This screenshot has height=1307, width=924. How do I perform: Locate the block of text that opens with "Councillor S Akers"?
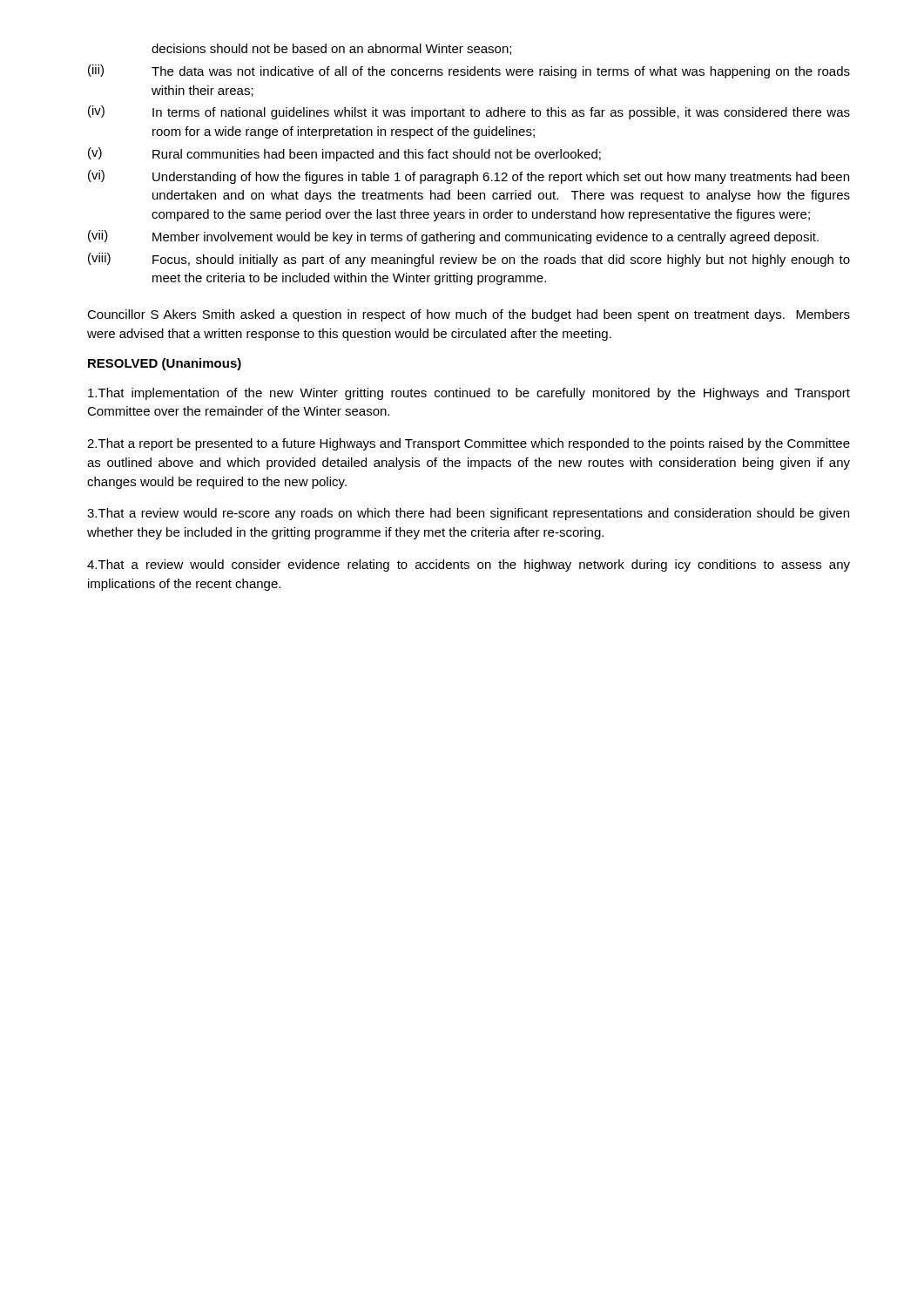pyautogui.click(x=469, y=324)
